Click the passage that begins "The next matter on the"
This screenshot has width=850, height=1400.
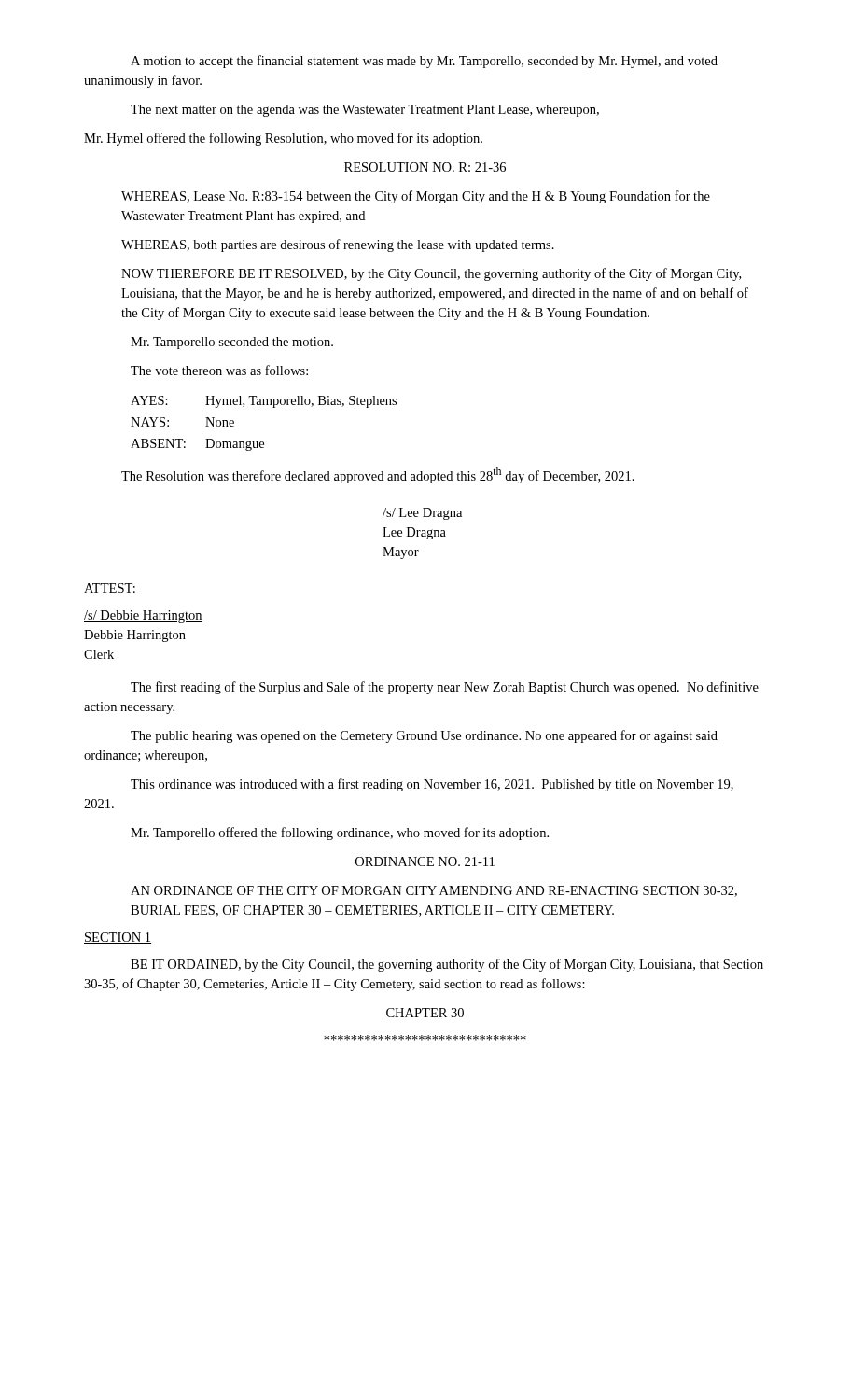[425, 110]
